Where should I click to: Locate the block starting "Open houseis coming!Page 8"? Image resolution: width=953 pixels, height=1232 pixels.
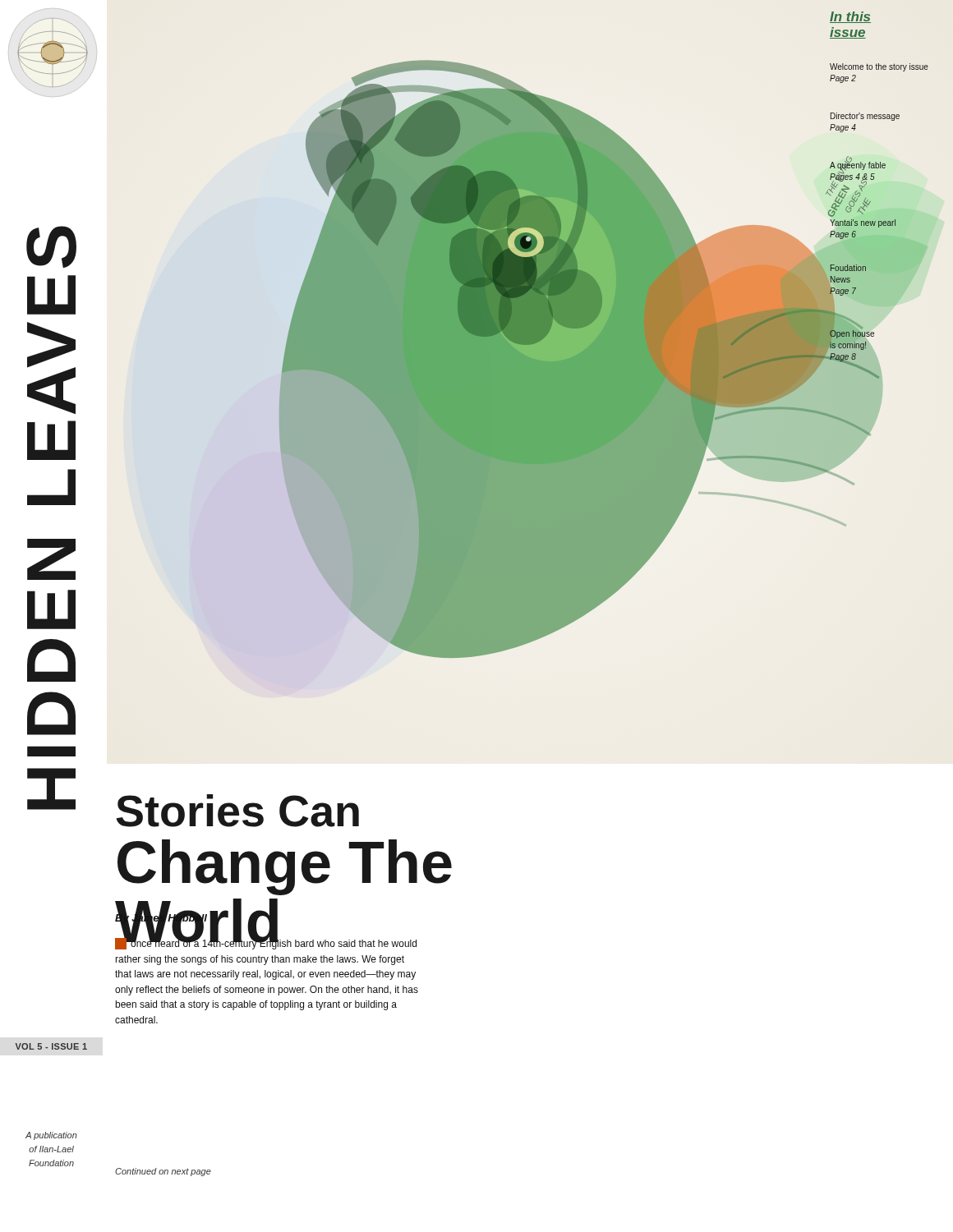point(852,345)
